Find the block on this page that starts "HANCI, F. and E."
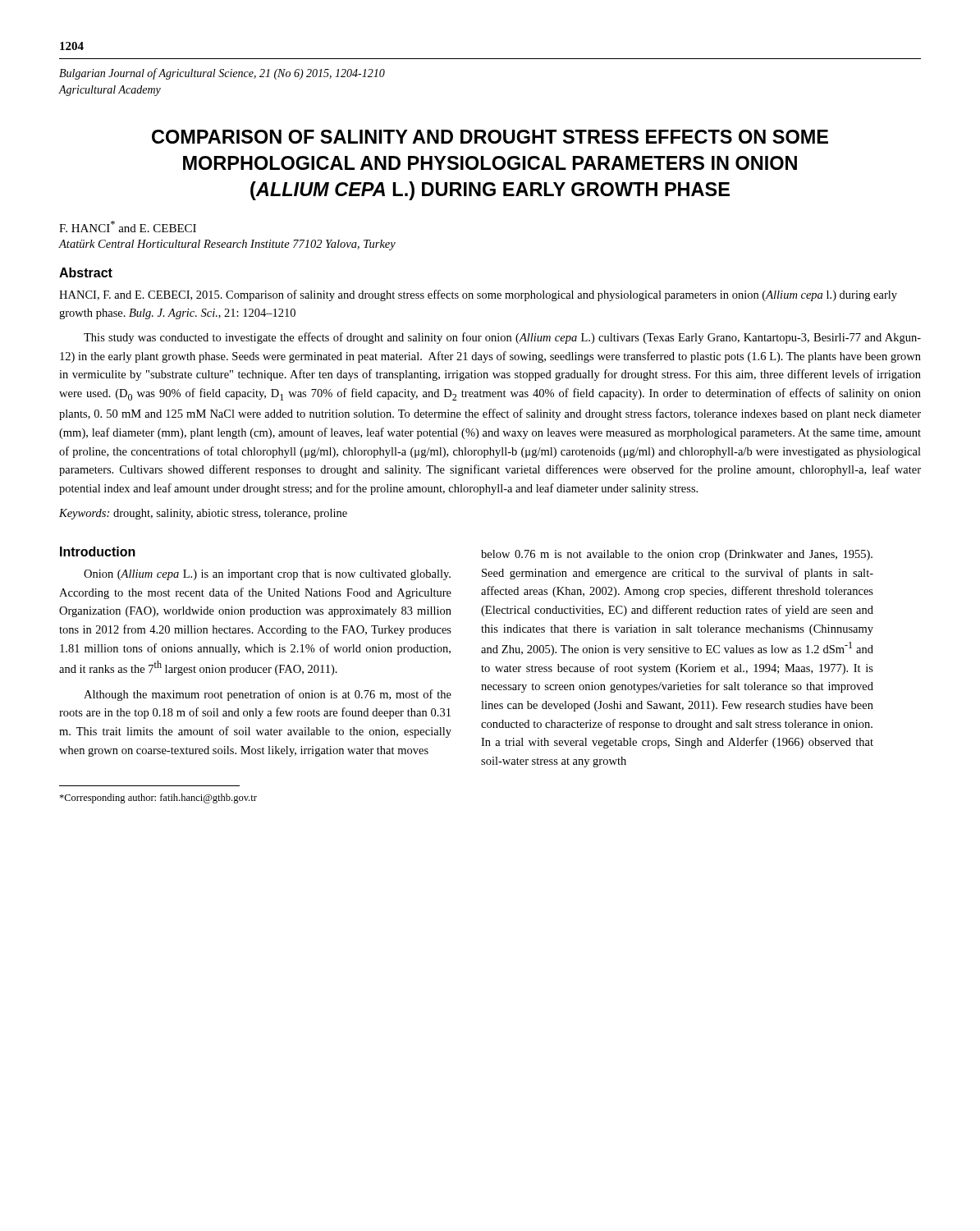 tap(478, 304)
